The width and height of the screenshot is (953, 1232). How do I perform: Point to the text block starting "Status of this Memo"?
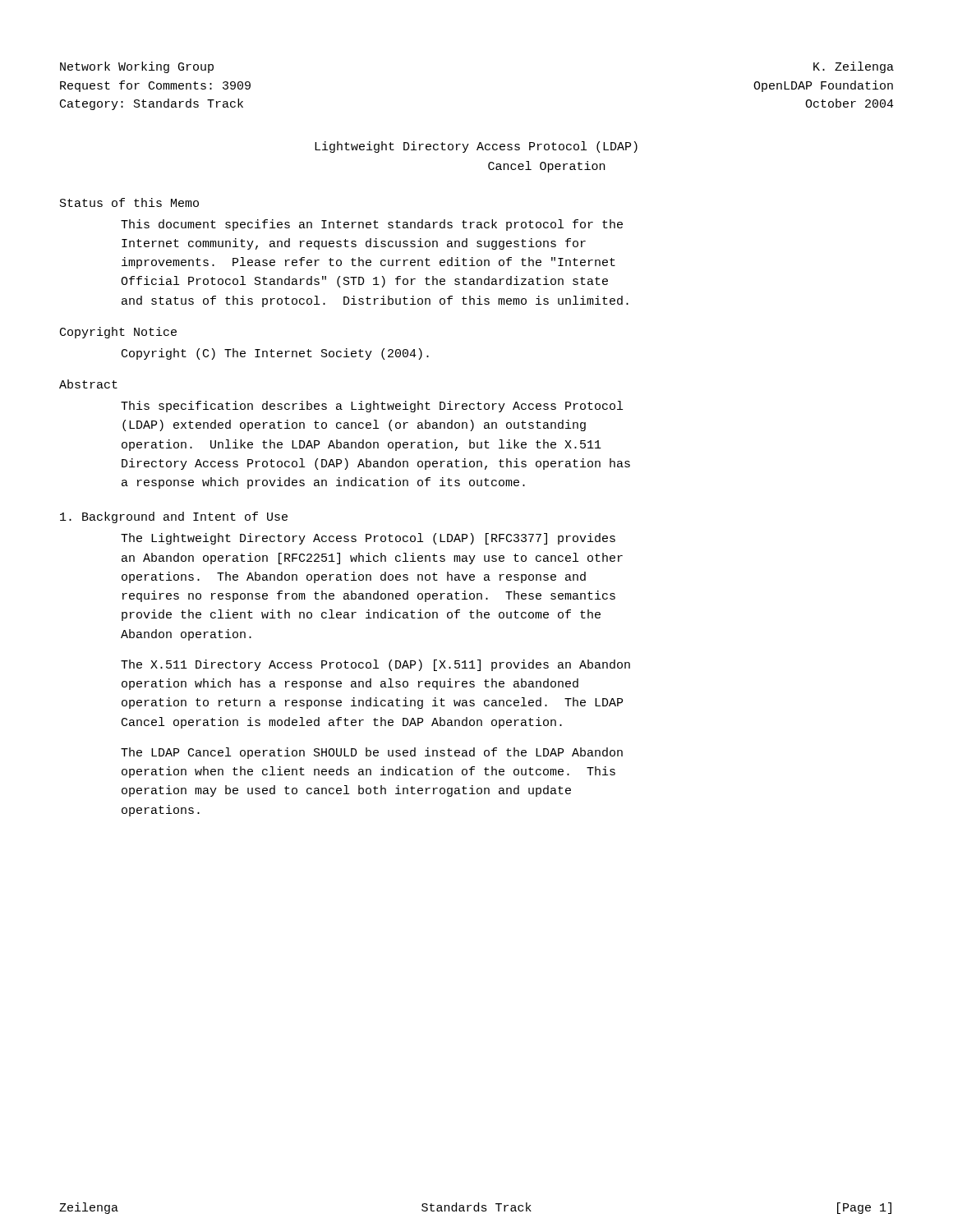coord(129,204)
